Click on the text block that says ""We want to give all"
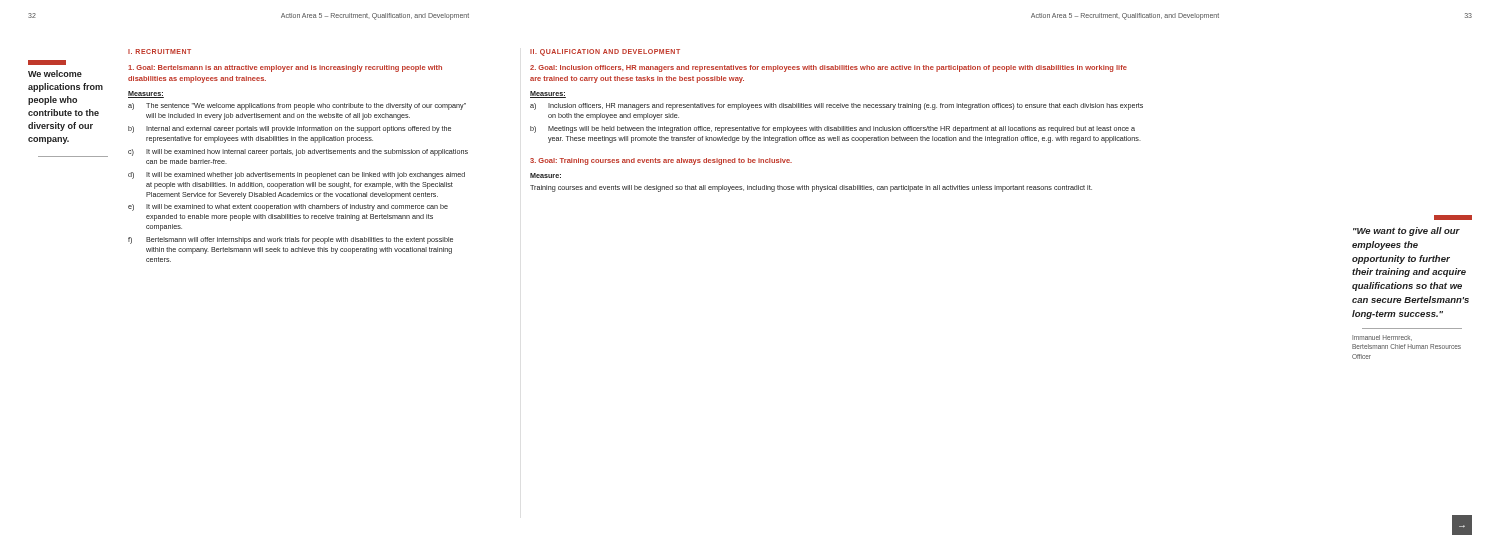Screen dimensions: 549x1500 (x=1412, y=292)
